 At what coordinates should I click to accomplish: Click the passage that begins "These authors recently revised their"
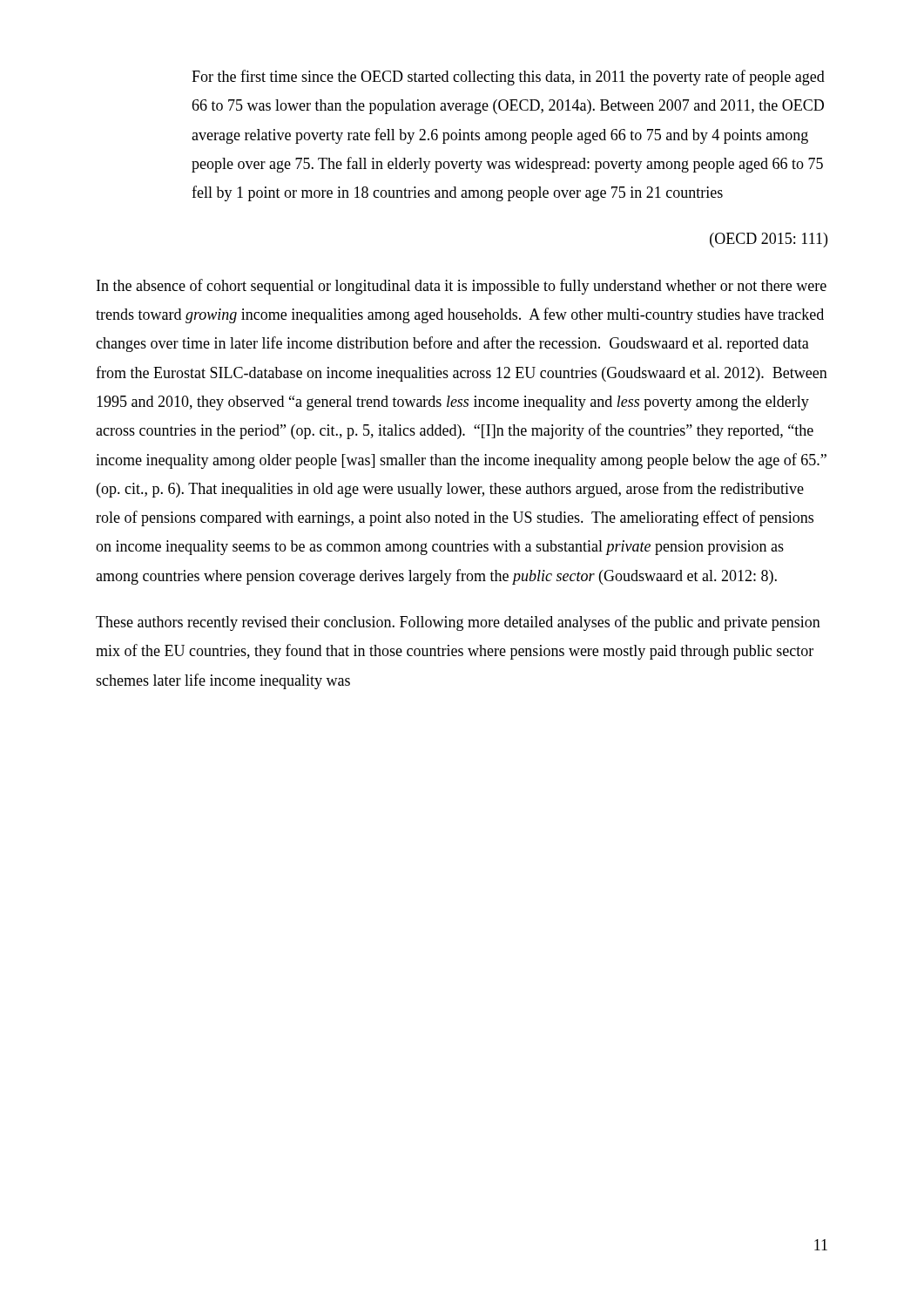click(x=462, y=652)
